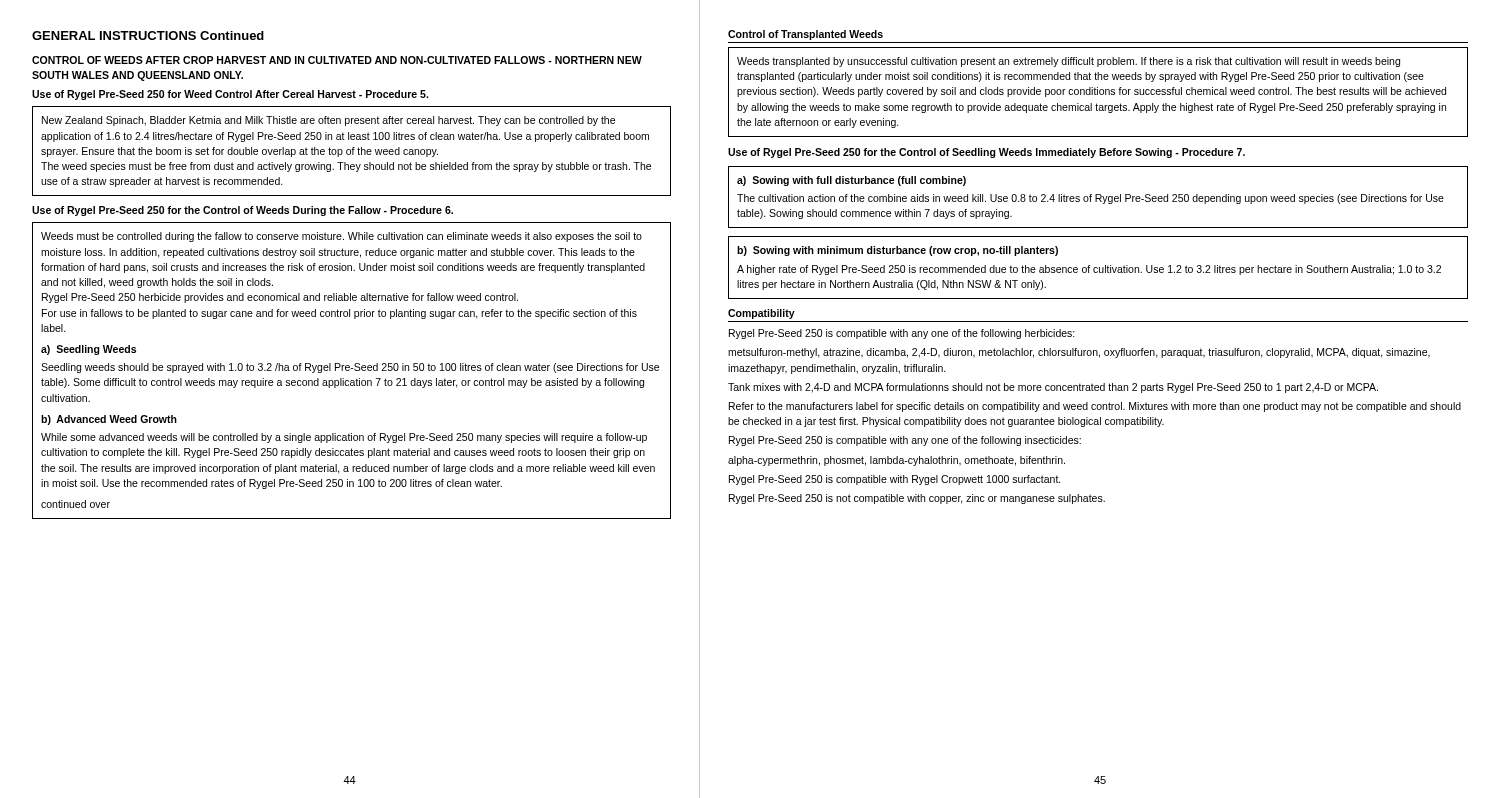The height and width of the screenshot is (798, 1500).
Task: Locate the block of text that opens with "b) Sowing with minimum"
Action: (1098, 267)
